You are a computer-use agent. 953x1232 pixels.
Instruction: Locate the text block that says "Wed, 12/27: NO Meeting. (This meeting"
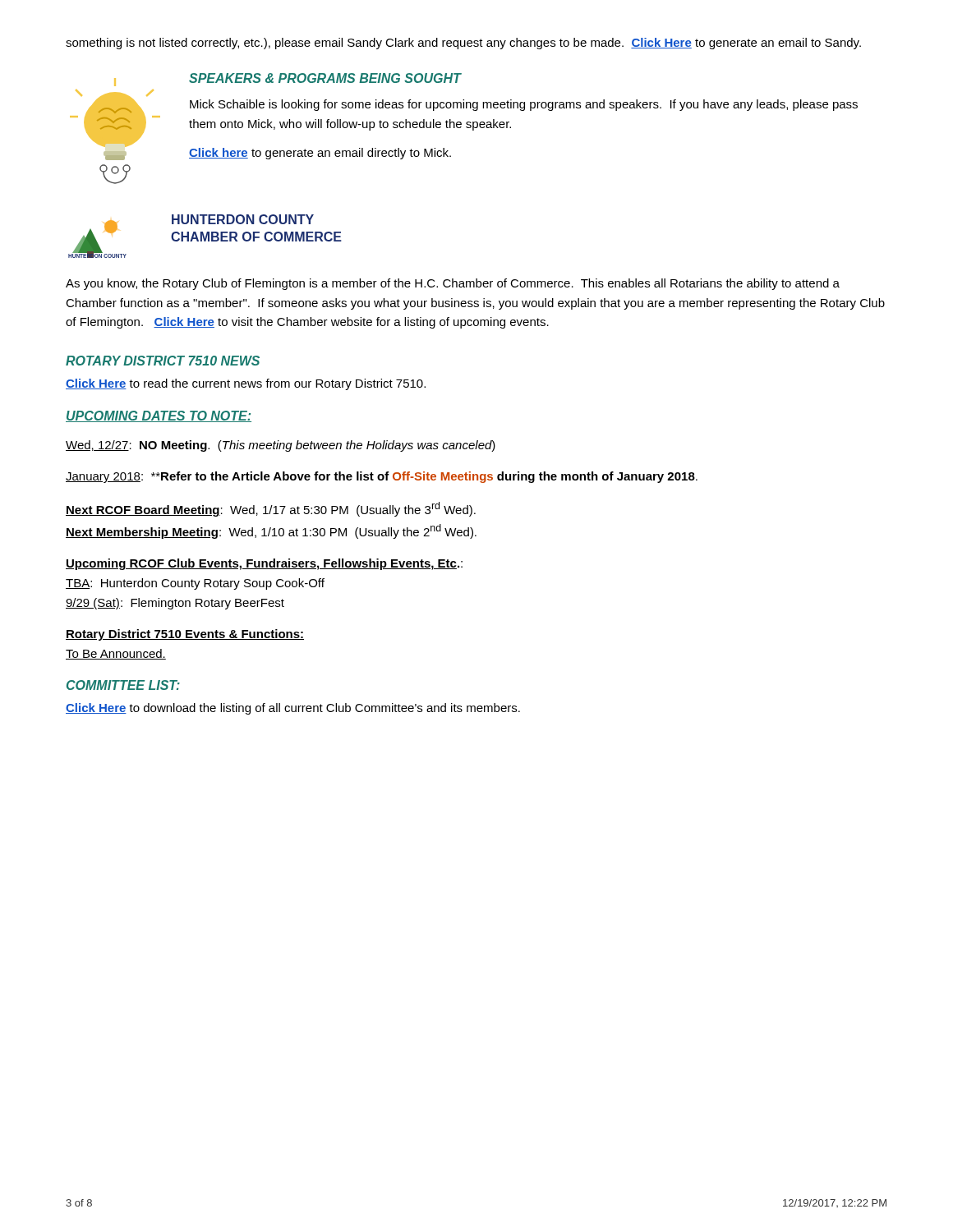[281, 445]
